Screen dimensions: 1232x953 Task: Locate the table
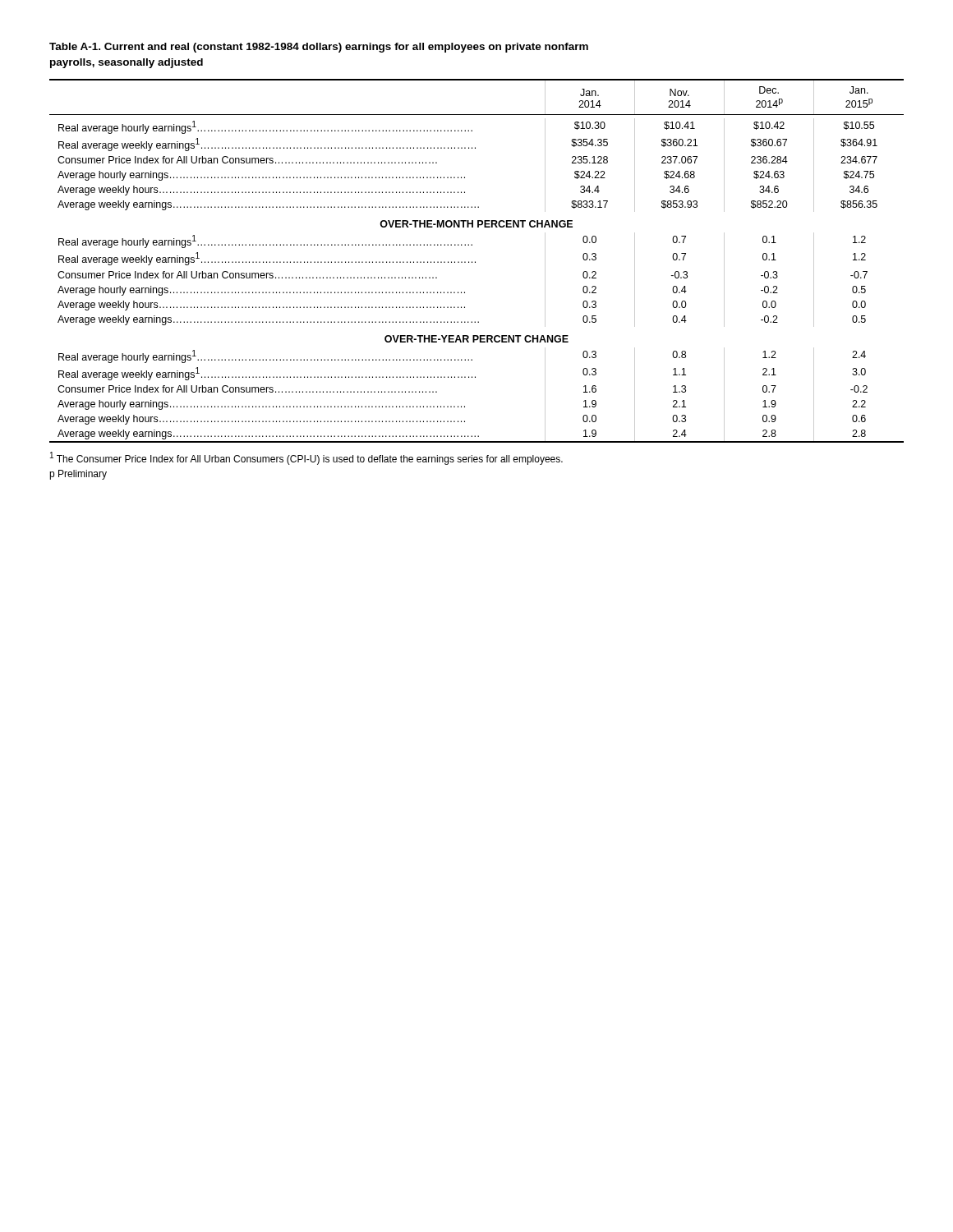point(476,261)
